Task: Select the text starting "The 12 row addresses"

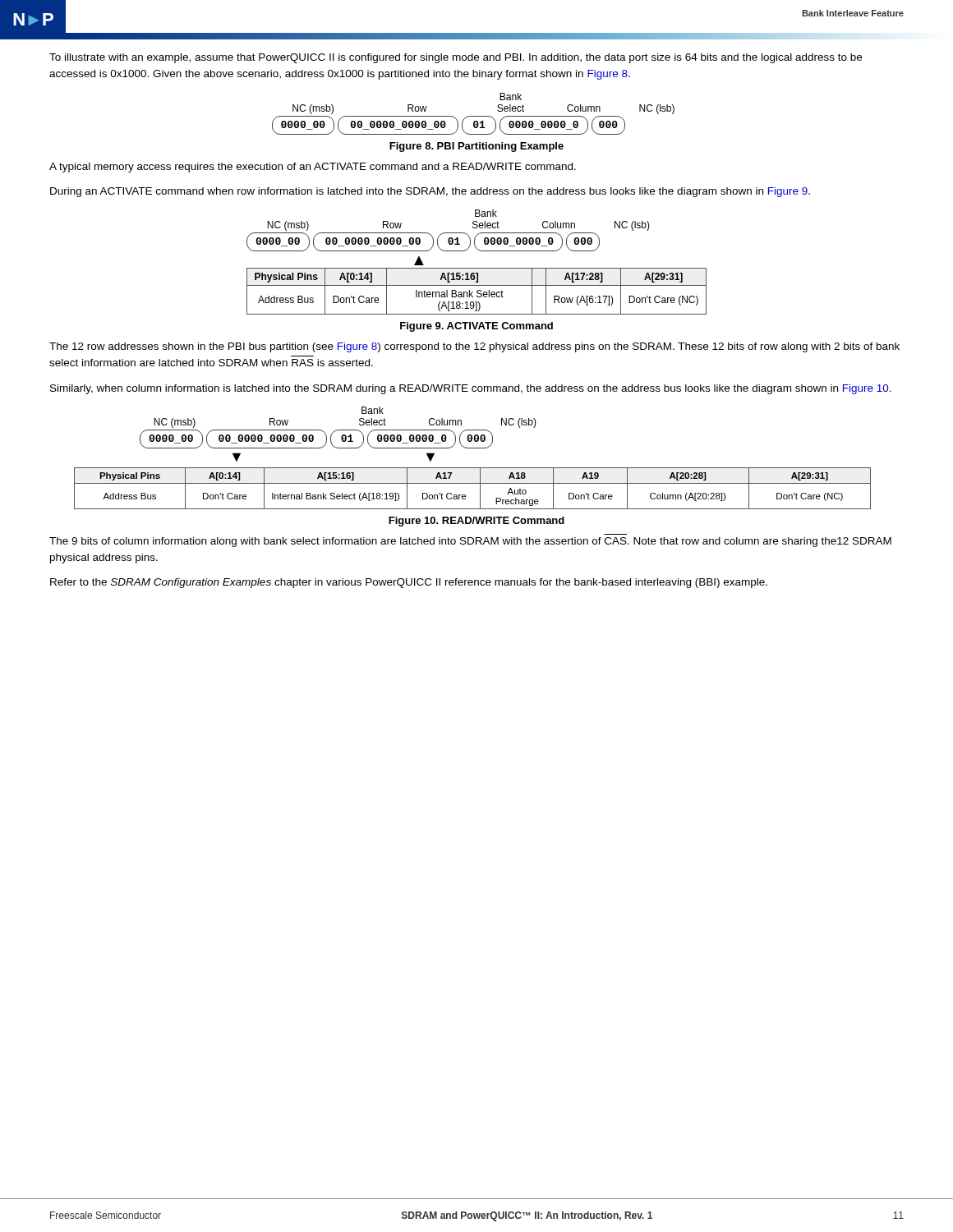Action: tap(475, 355)
